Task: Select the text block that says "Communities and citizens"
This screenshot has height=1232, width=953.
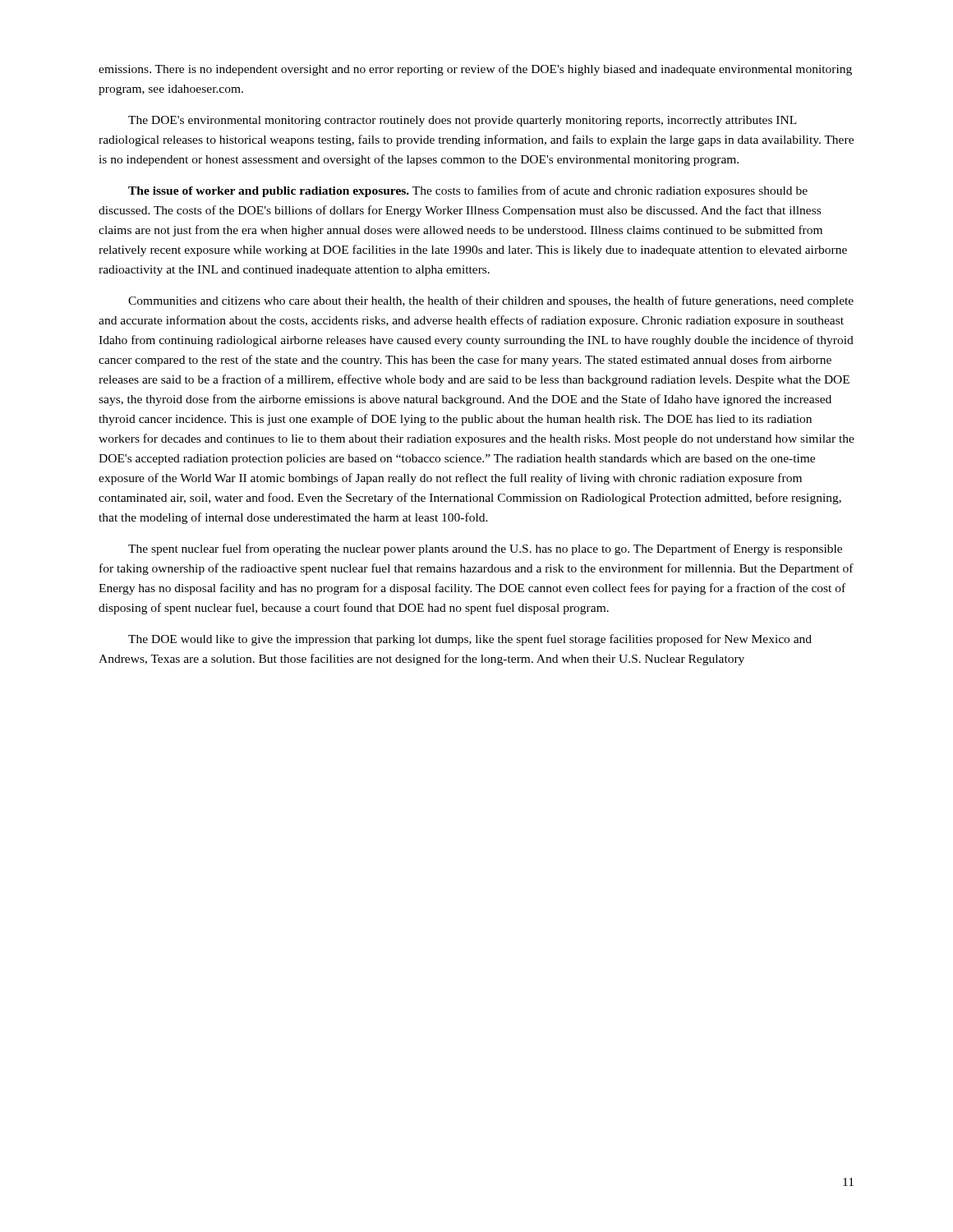Action: point(476,409)
